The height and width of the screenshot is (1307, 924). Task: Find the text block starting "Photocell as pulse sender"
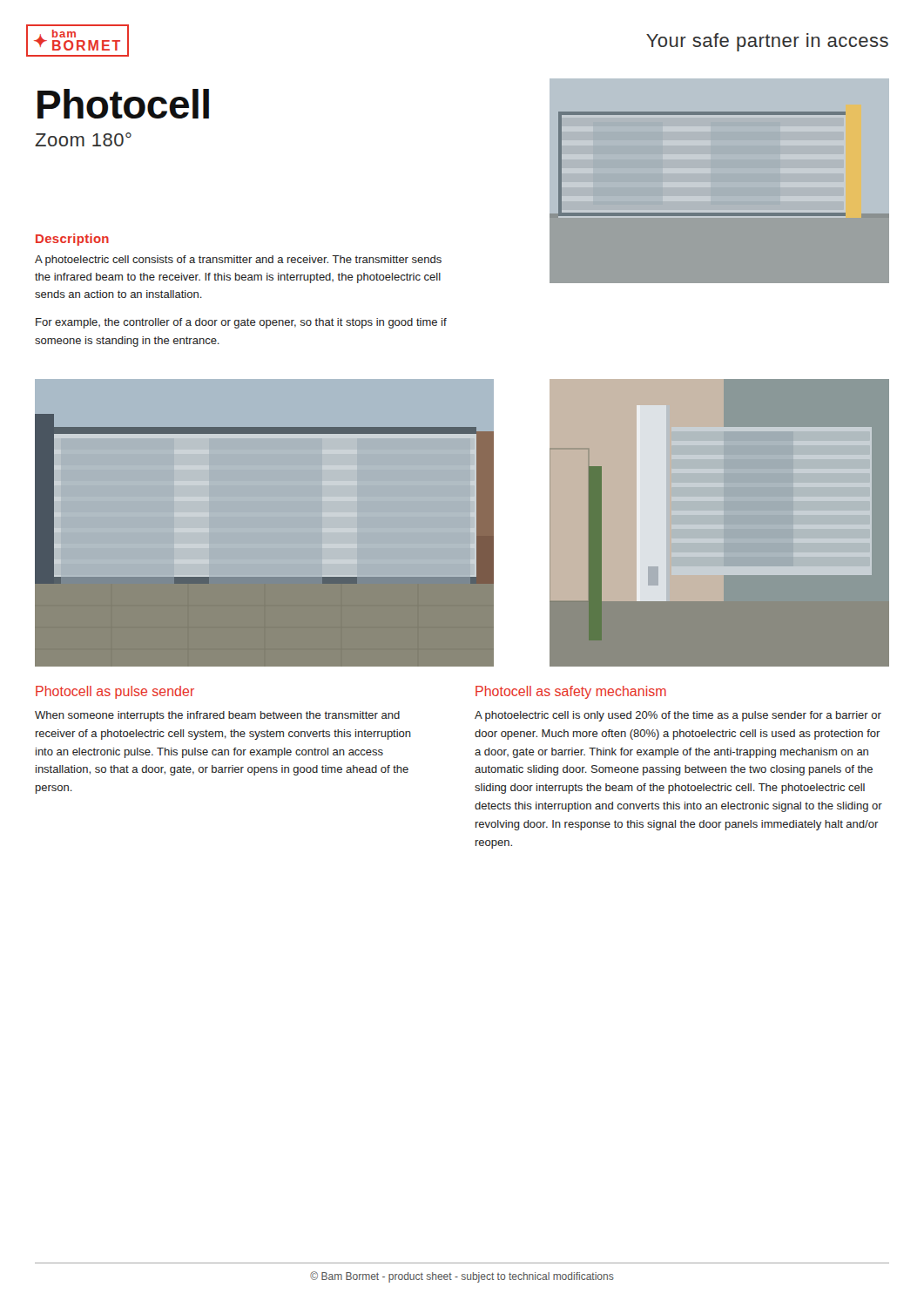[231, 741]
